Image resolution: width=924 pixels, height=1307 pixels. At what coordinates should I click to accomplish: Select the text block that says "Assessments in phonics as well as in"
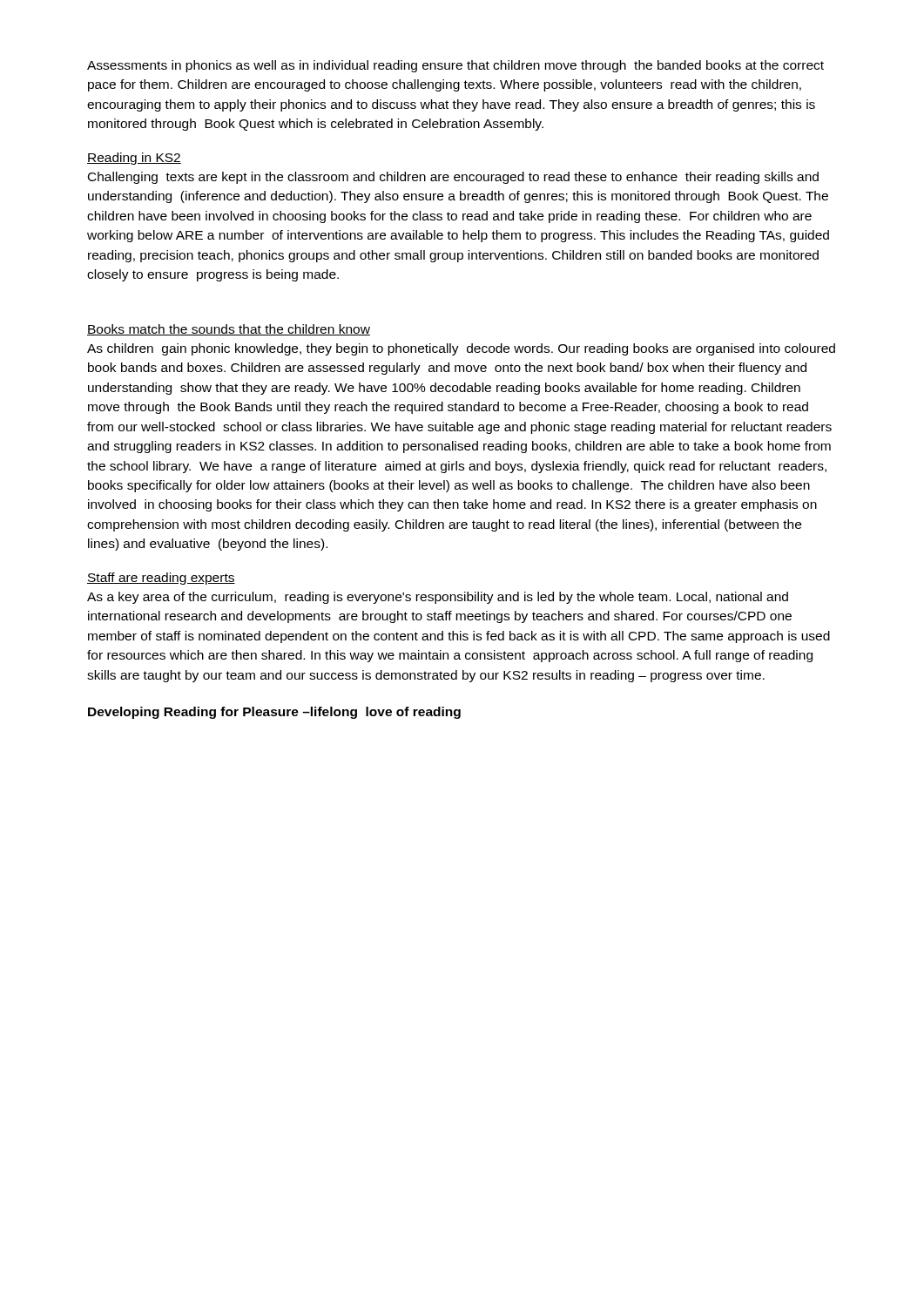click(x=462, y=95)
